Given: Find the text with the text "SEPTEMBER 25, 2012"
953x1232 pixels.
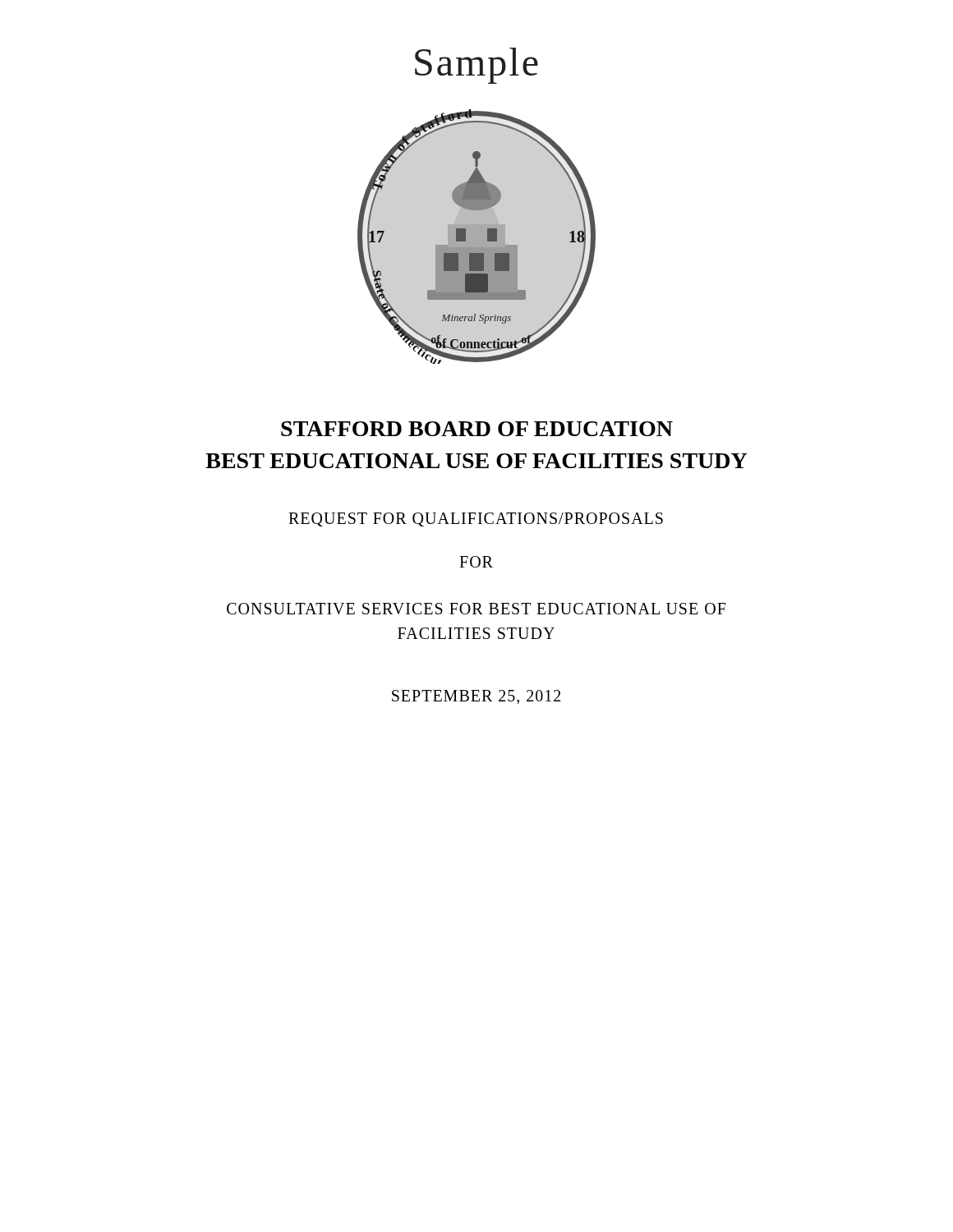Looking at the screenshot, I should coord(476,696).
